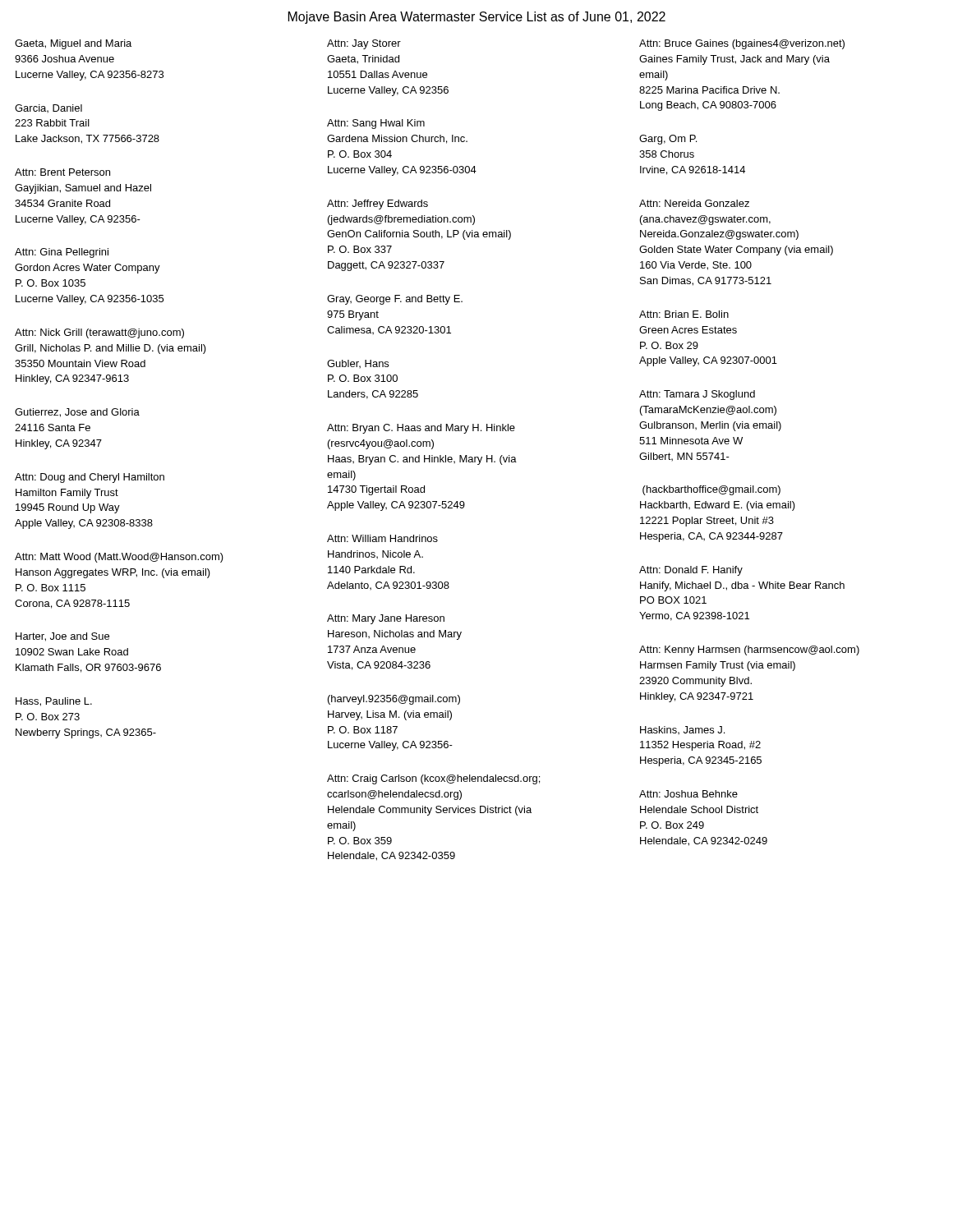Point to the block beginning "Attn: Brian E. Bolin Green Acres Estates P."
This screenshot has height=1232, width=953.
tap(684, 314)
